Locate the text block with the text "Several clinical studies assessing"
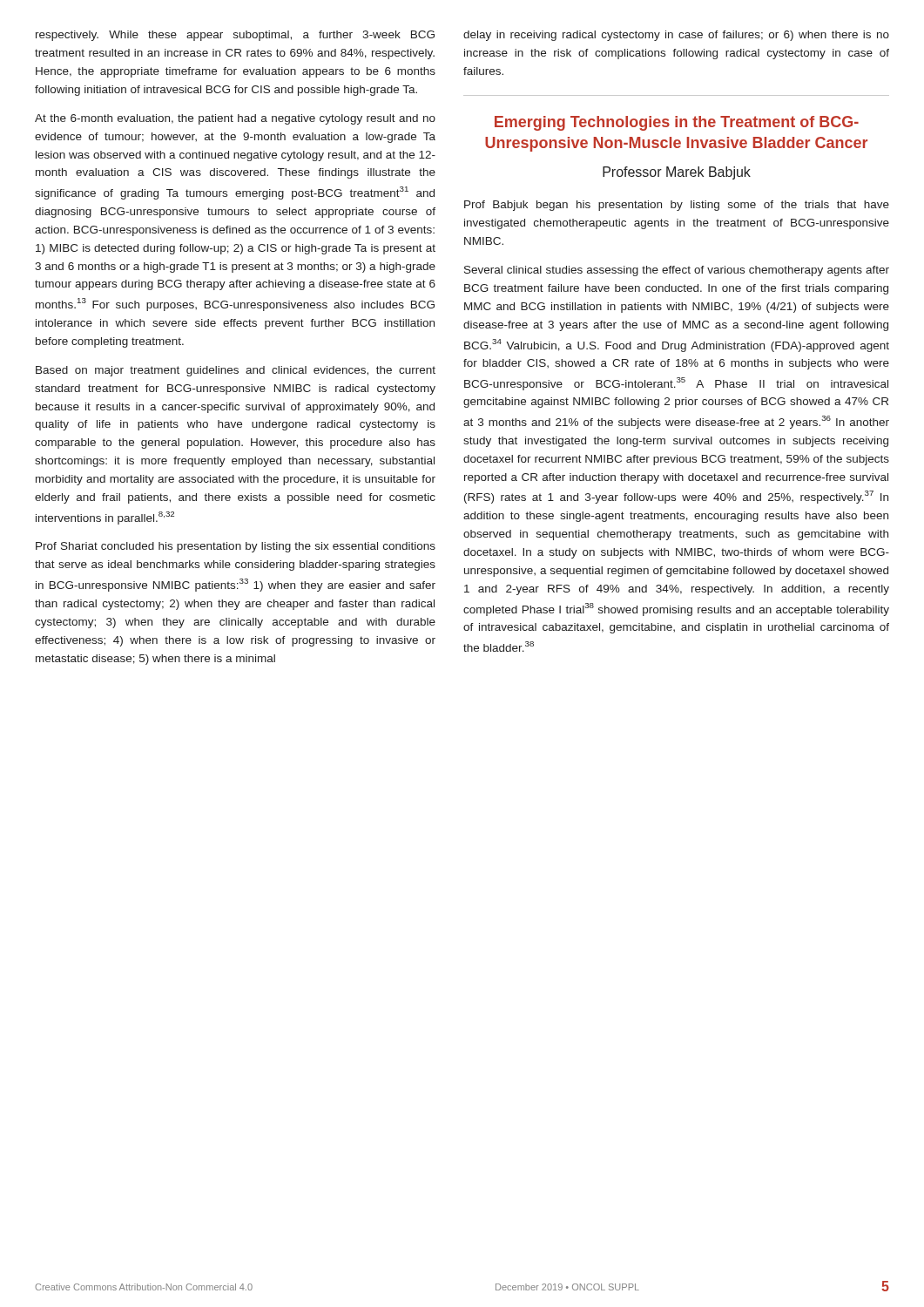924x1307 pixels. [676, 459]
